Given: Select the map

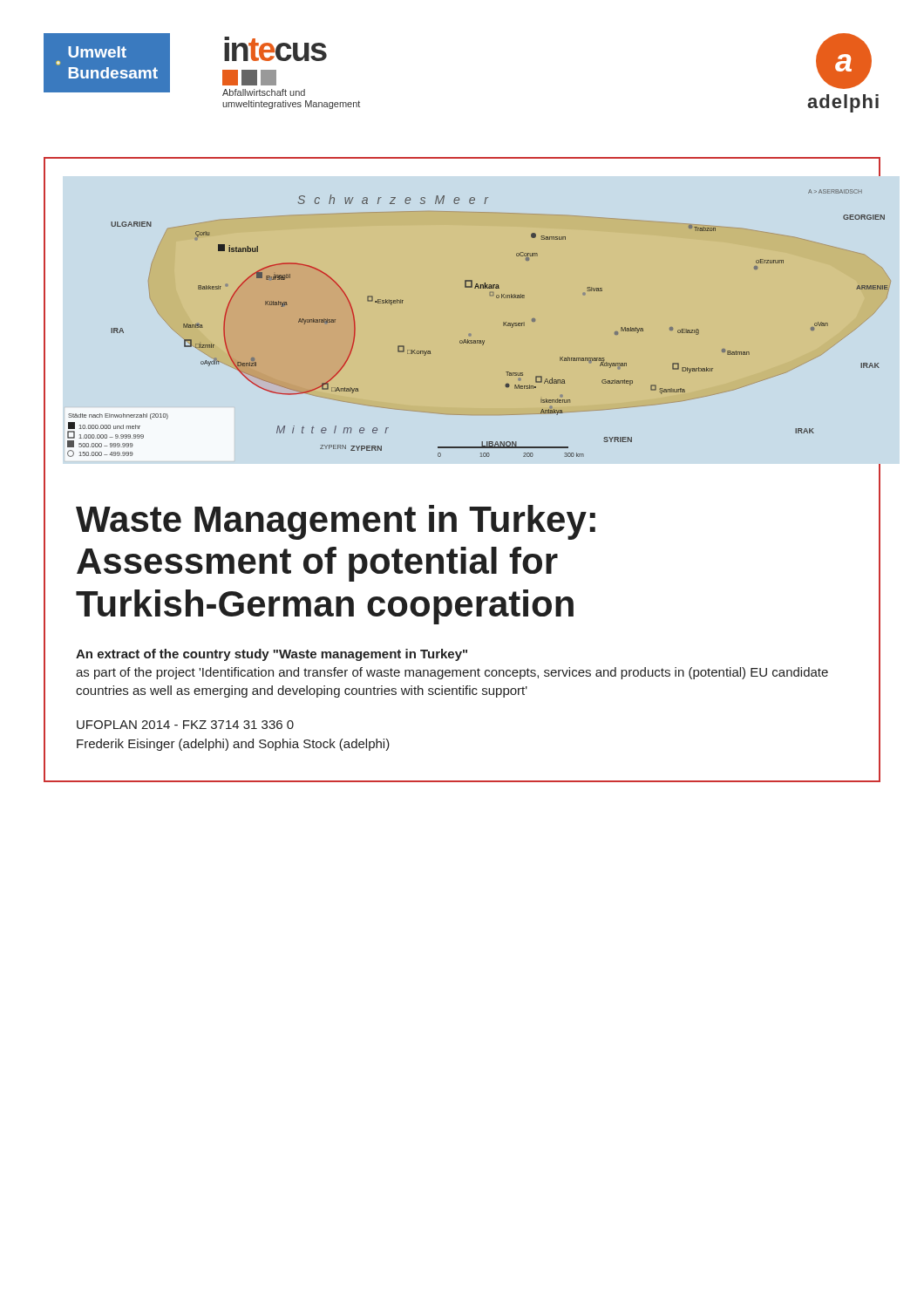Looking at the screenshot, I should 462,320.
